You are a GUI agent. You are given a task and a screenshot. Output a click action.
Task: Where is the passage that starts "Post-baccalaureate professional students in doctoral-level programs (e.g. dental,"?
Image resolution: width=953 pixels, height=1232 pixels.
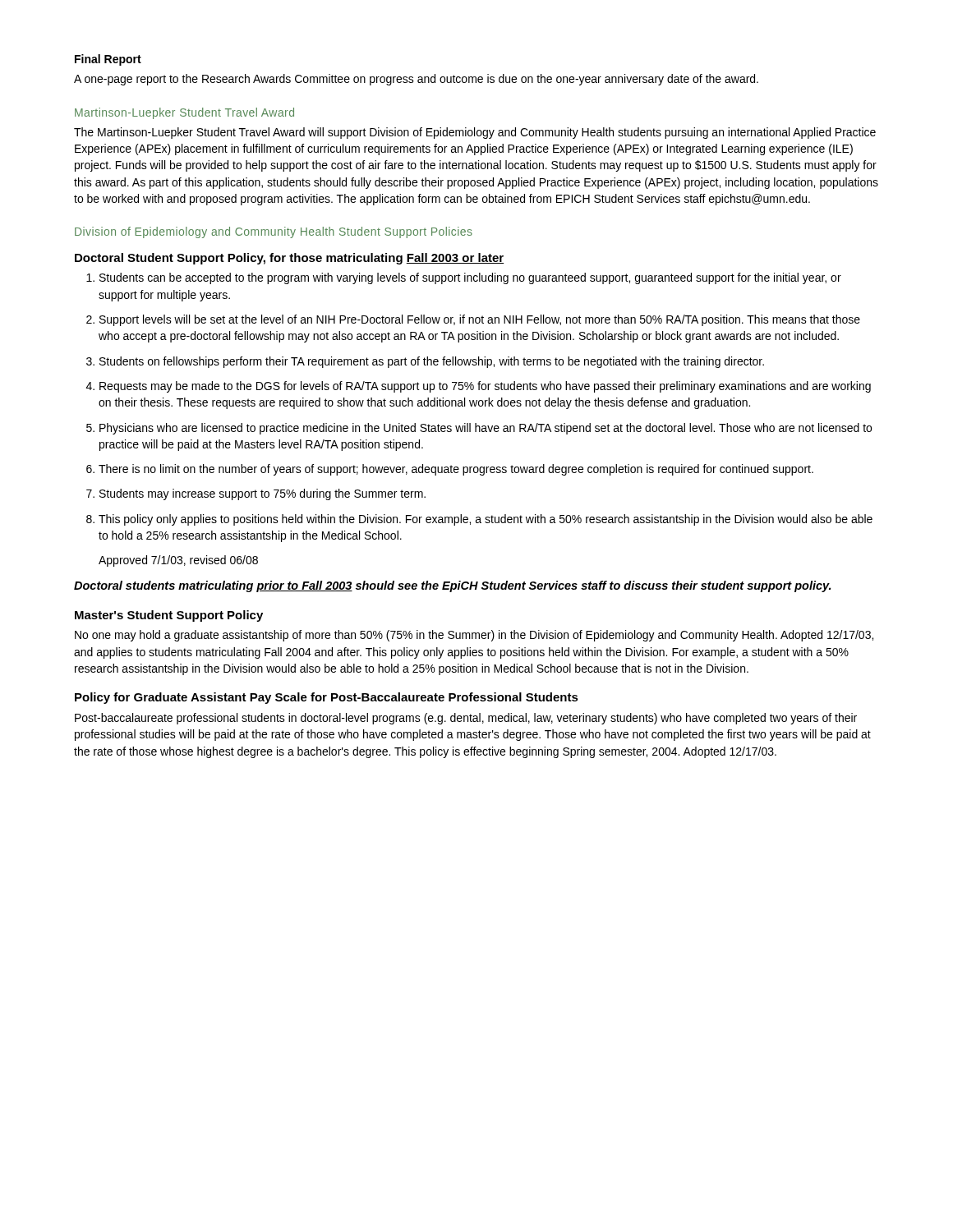coord(476,735)
